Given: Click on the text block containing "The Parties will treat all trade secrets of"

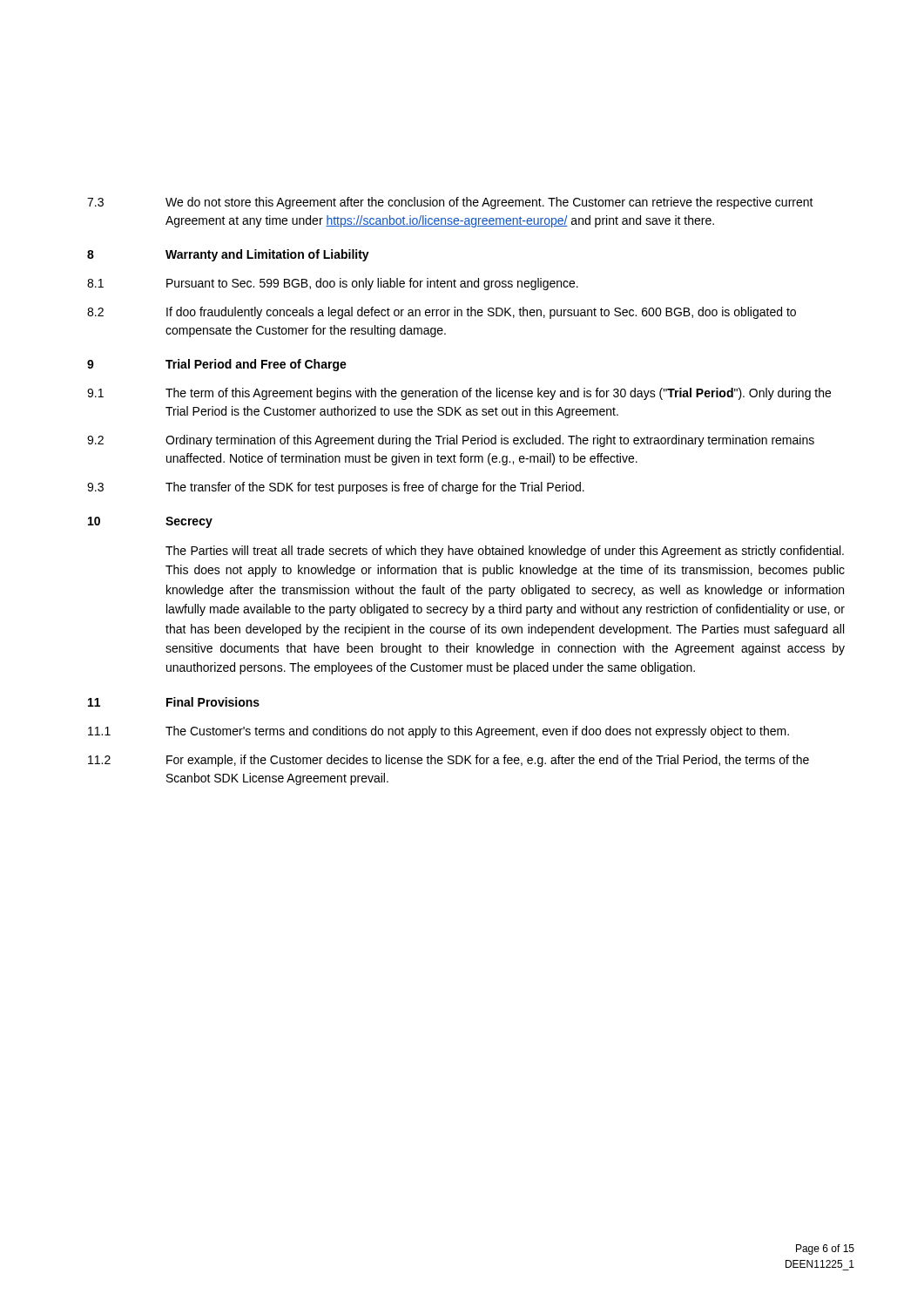Looking at the screenshot, I should [x=505, y=609].
